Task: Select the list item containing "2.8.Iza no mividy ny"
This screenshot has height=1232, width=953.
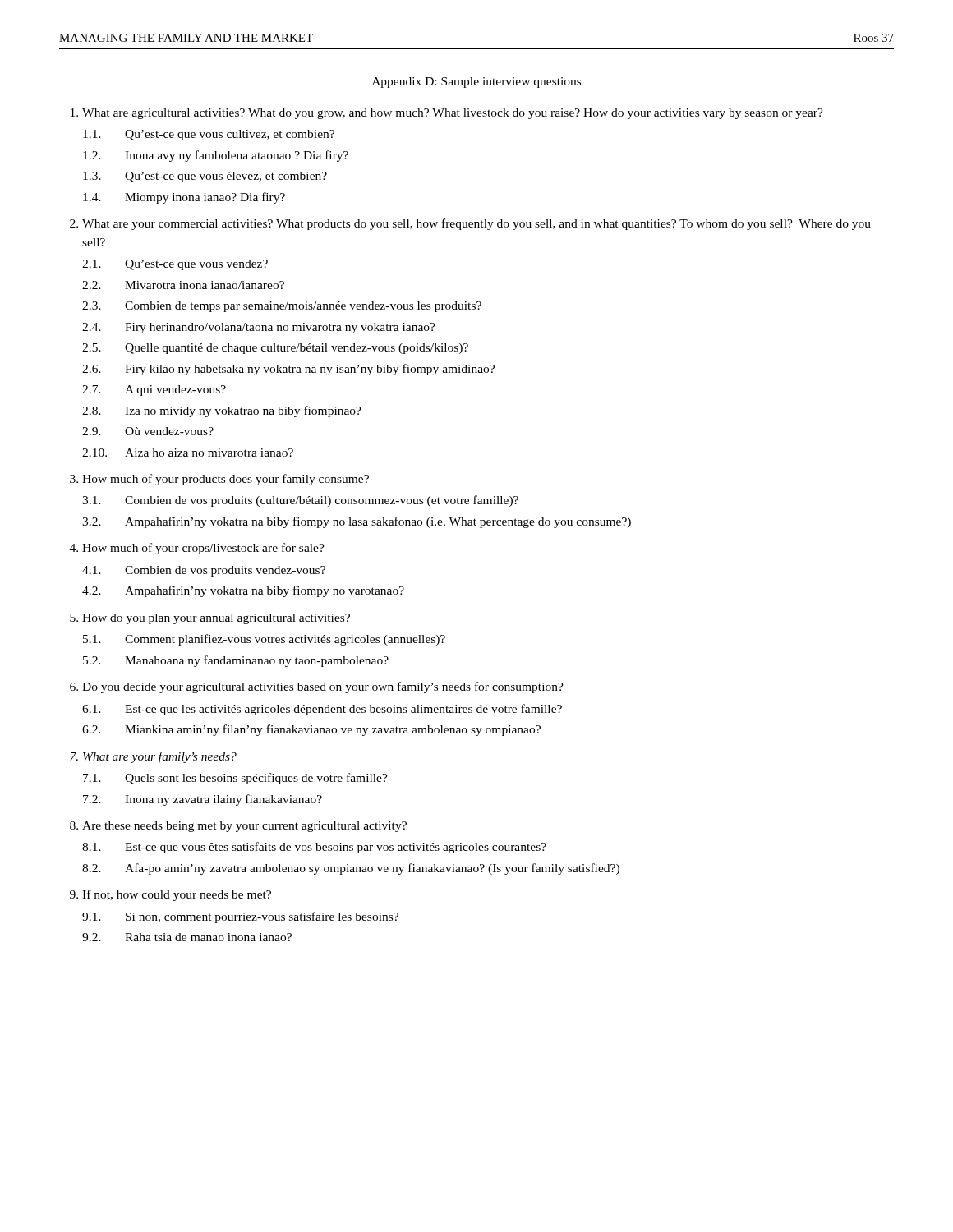Action: [x=222, y=411]
